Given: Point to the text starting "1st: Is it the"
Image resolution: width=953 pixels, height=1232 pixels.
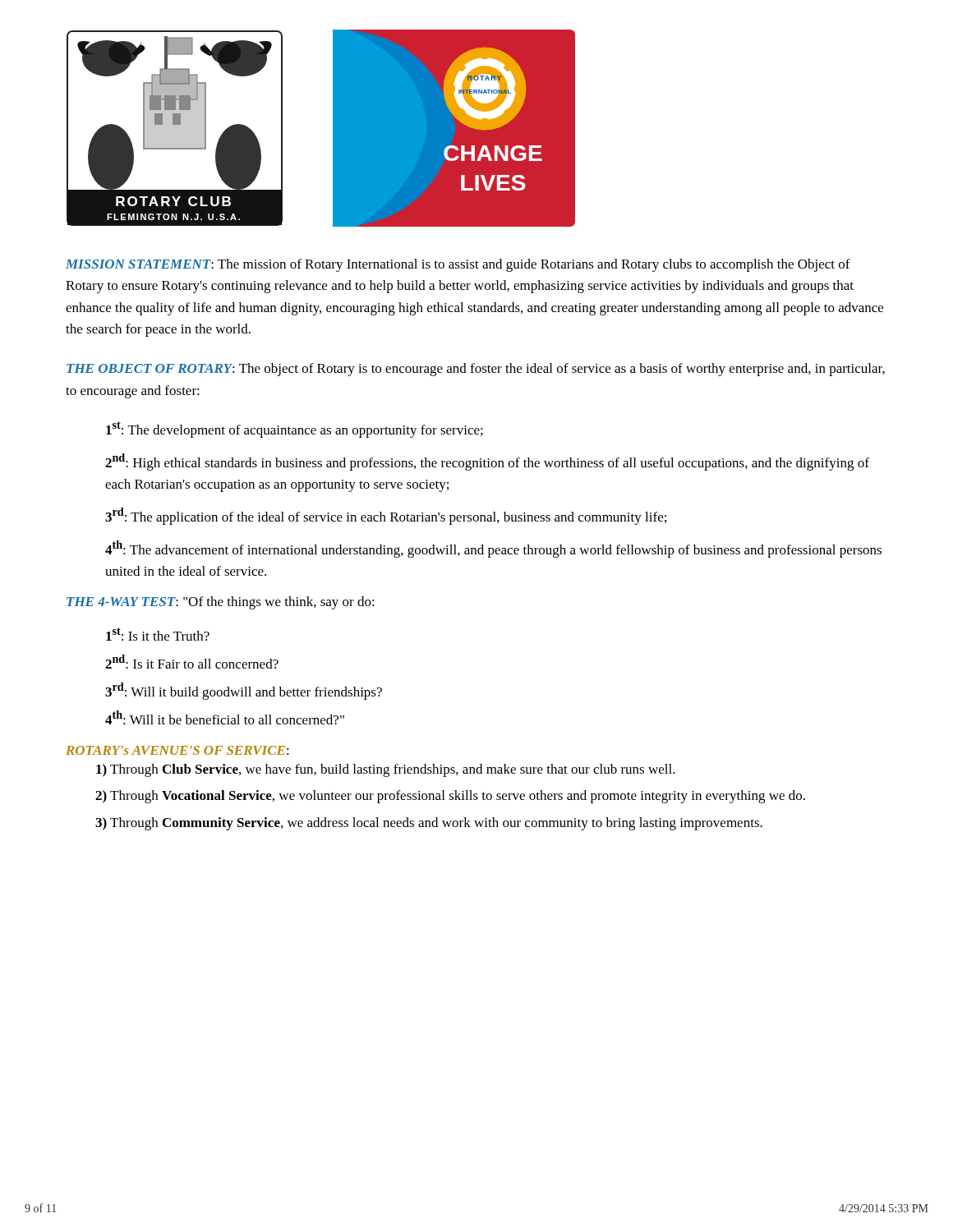Looking at the screenshot, I should [x=157, y=634].
